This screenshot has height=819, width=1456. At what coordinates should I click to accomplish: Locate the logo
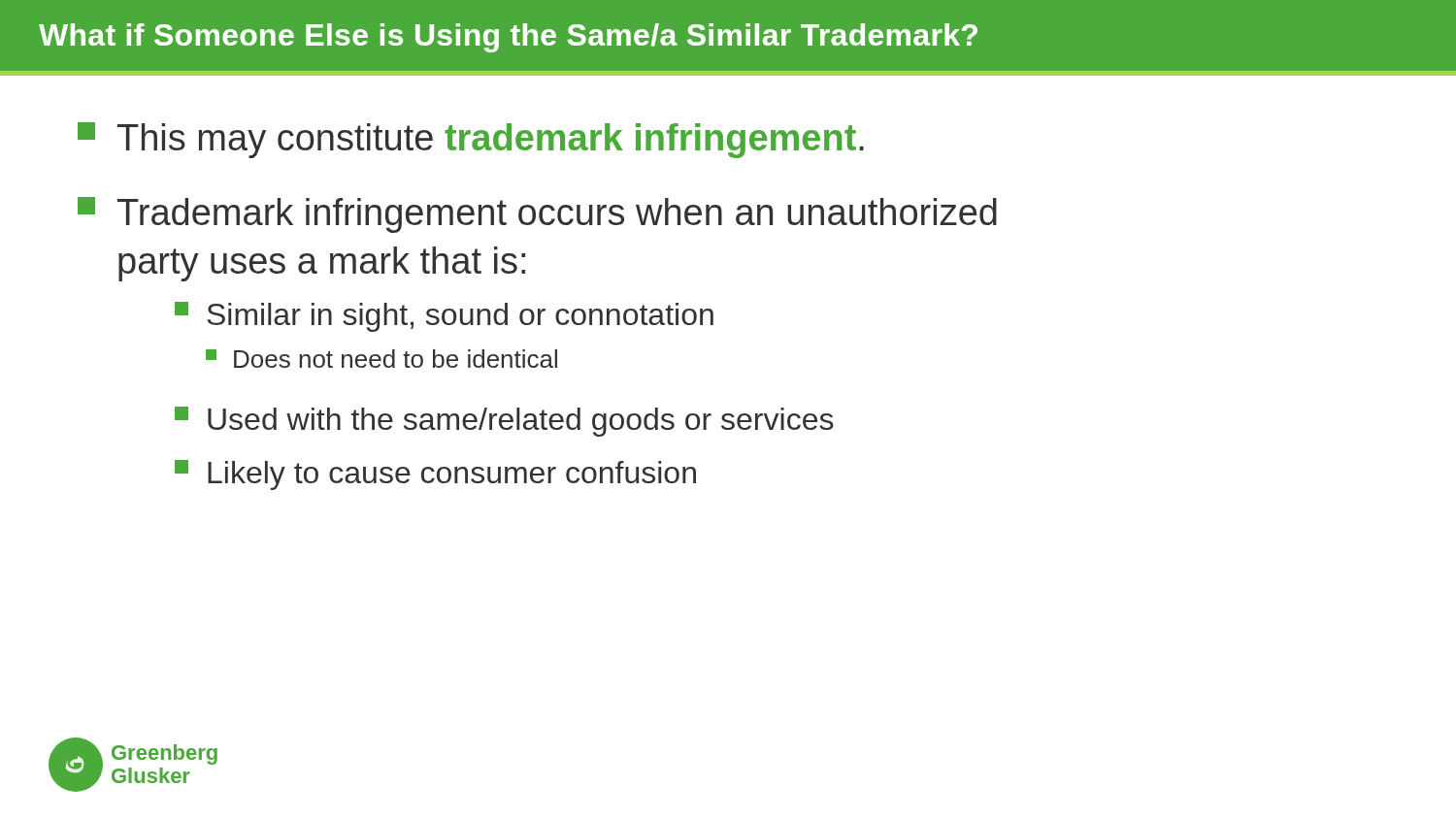pos(134,765)
